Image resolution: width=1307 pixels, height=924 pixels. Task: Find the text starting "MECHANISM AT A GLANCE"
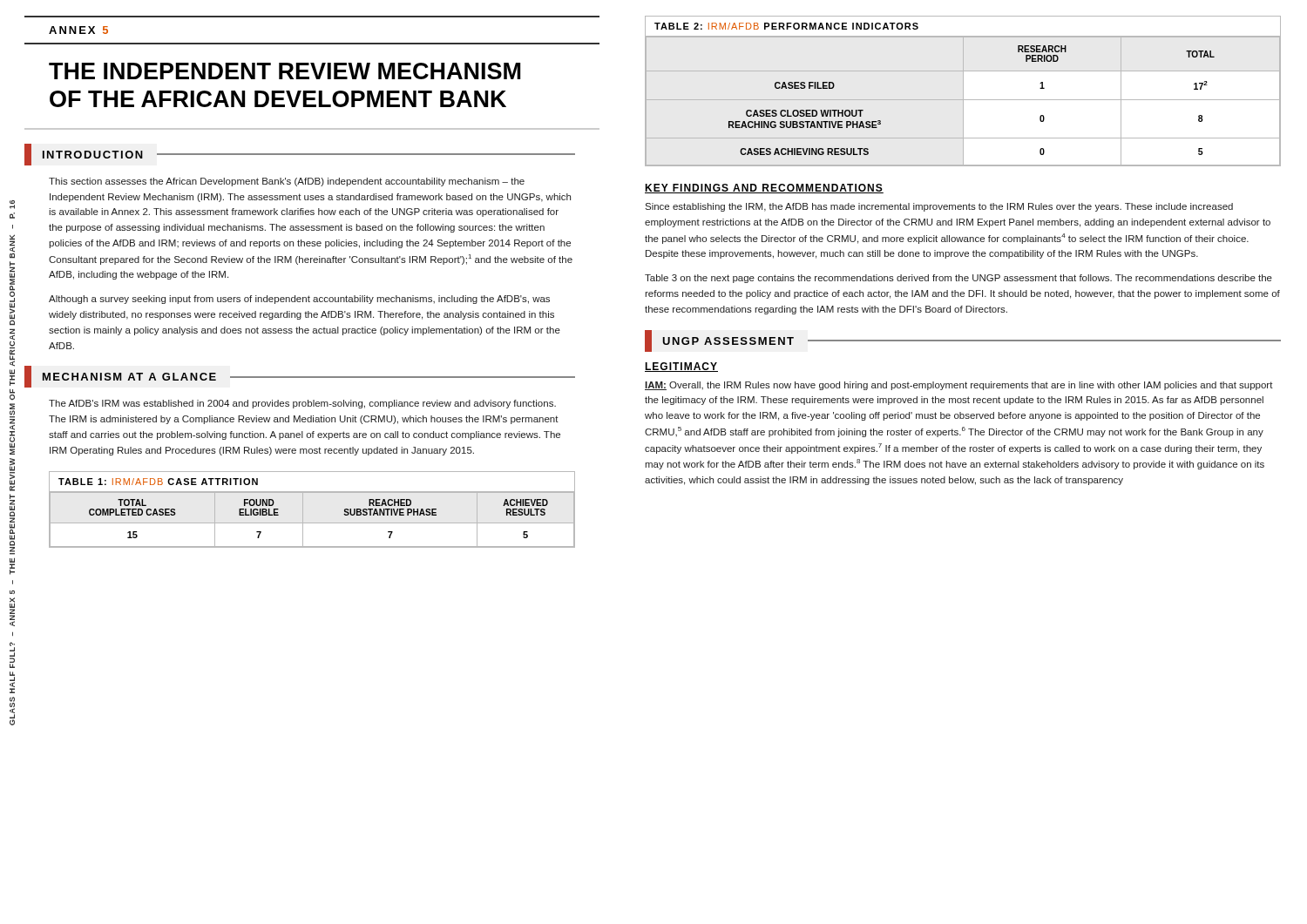tap(130, 377)
